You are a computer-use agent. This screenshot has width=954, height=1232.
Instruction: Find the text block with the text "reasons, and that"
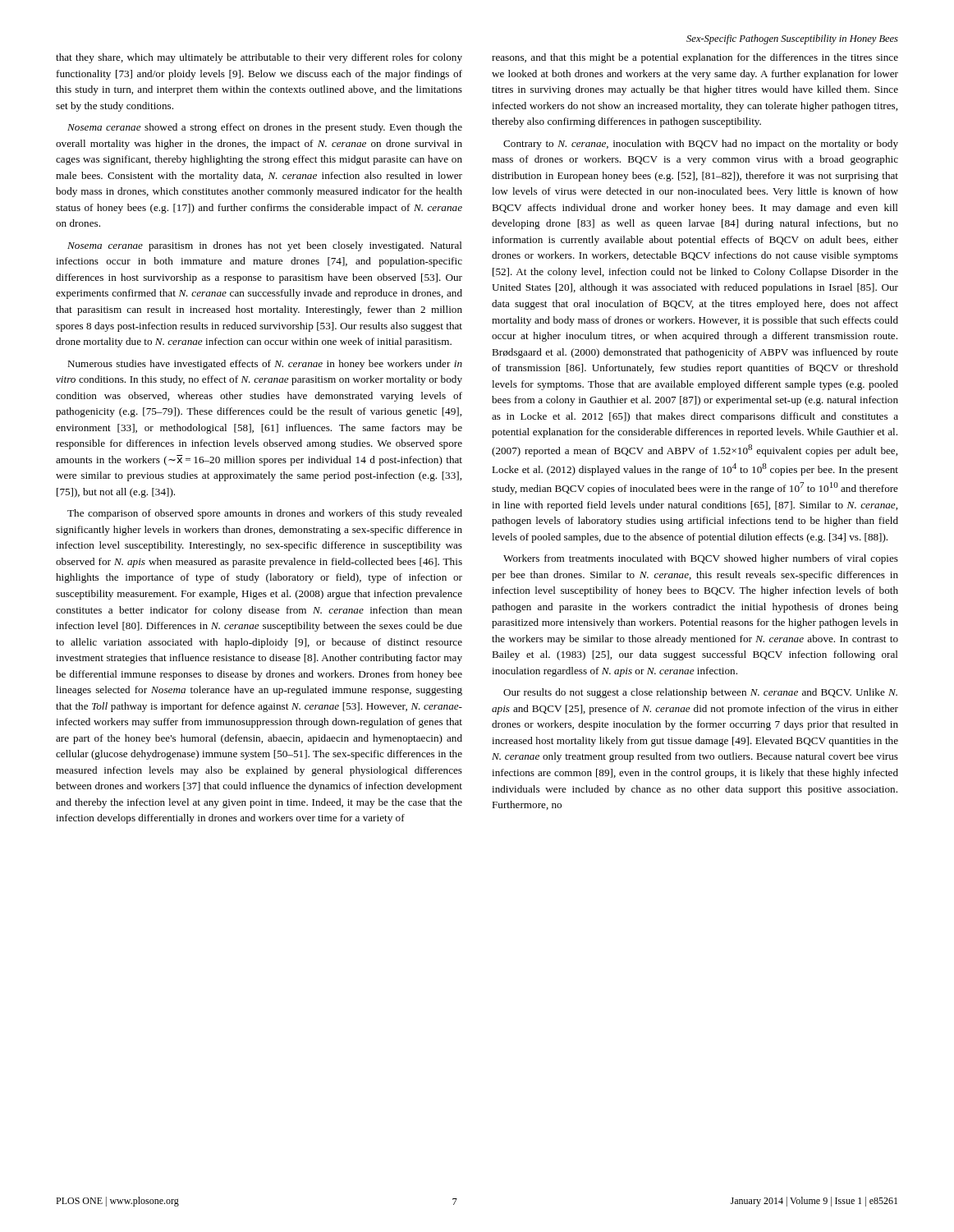coord(695,431)
